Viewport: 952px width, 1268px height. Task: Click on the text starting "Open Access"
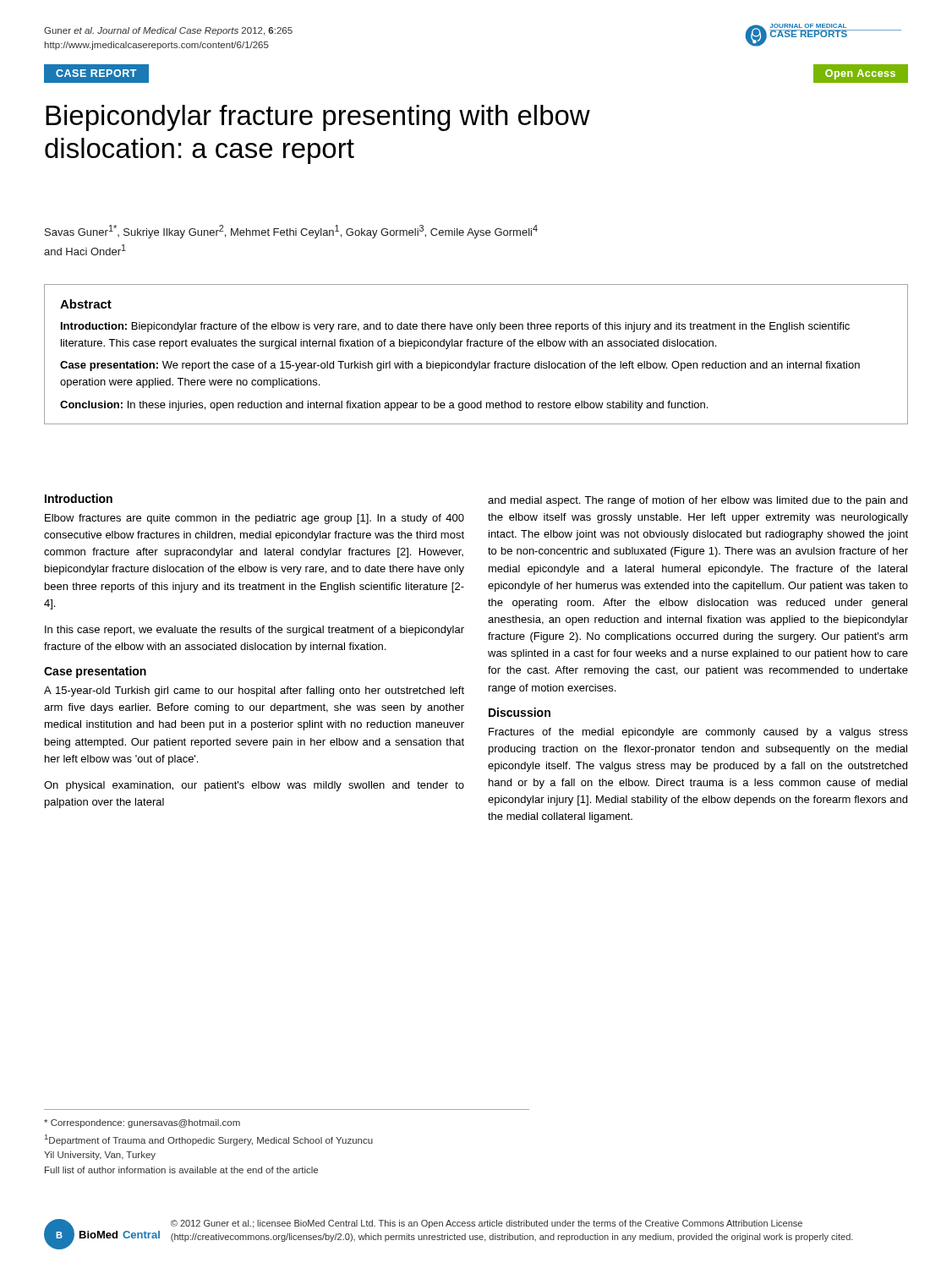861,74
